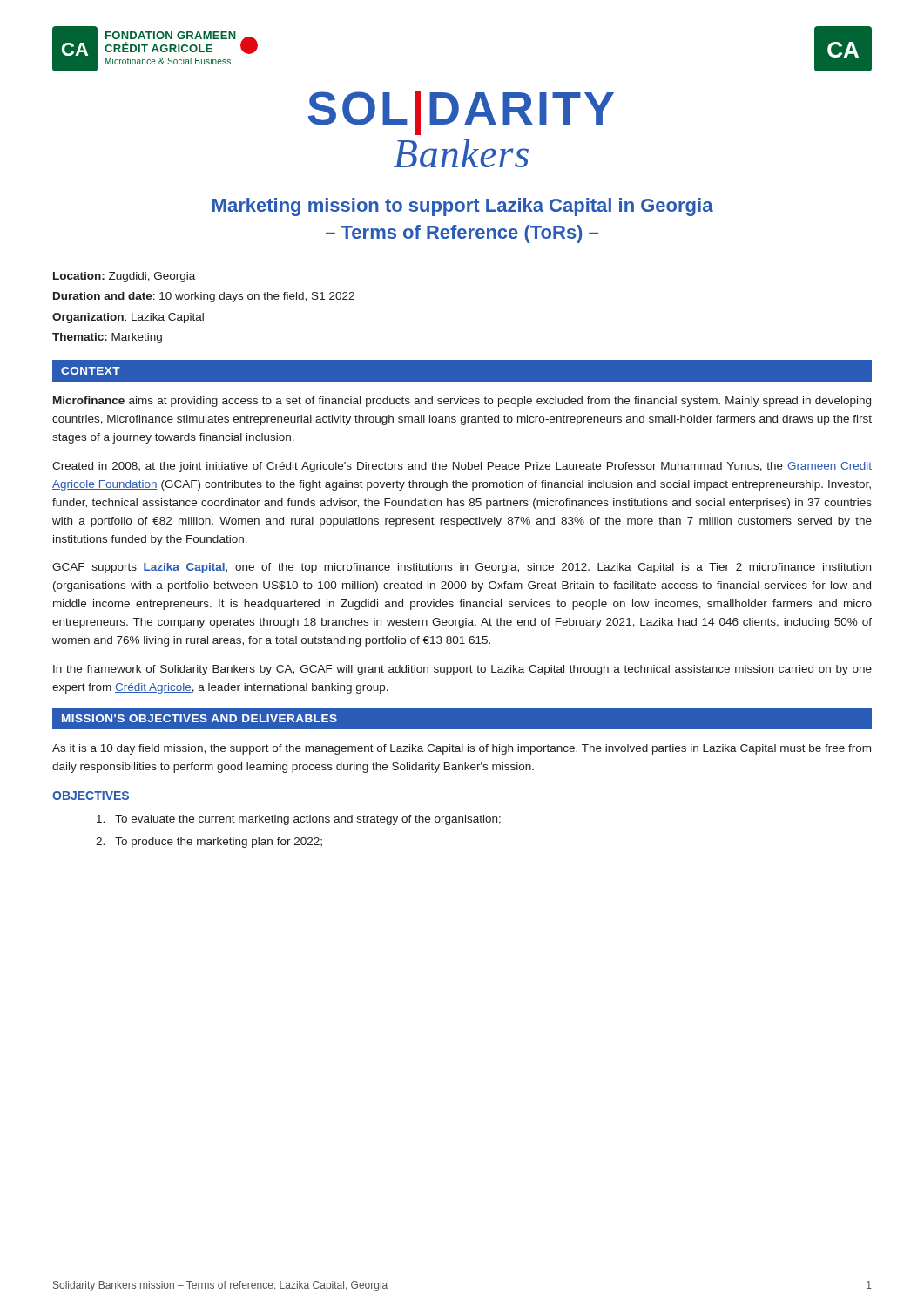Screen dimensions: 1307x924
Task: Click on the text block that says "As it is a 10 day field mission,"
Action: click(462, 758)
